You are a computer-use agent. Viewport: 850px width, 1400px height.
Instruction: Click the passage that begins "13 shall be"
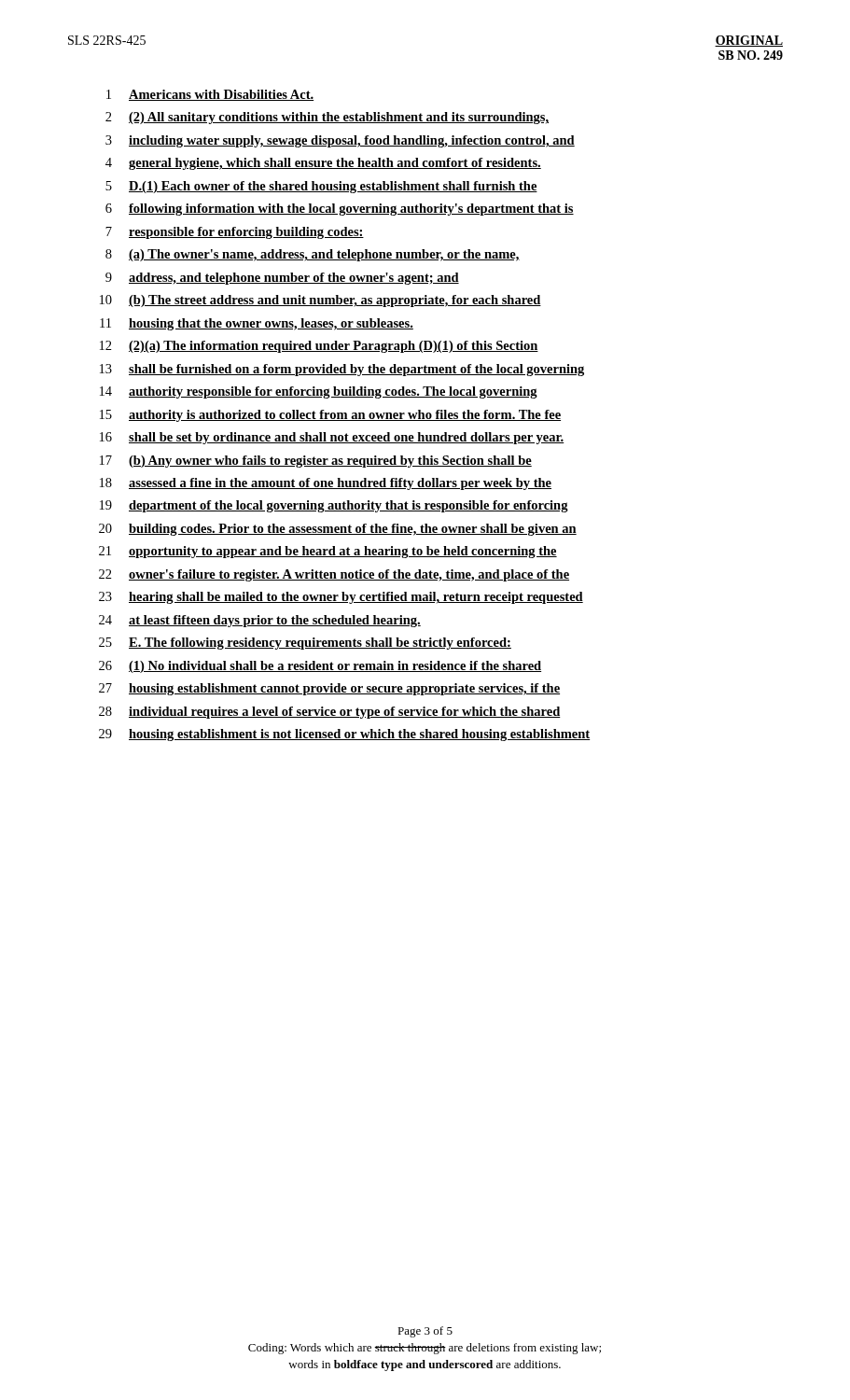pyautogui.click(x=425, y=368)
